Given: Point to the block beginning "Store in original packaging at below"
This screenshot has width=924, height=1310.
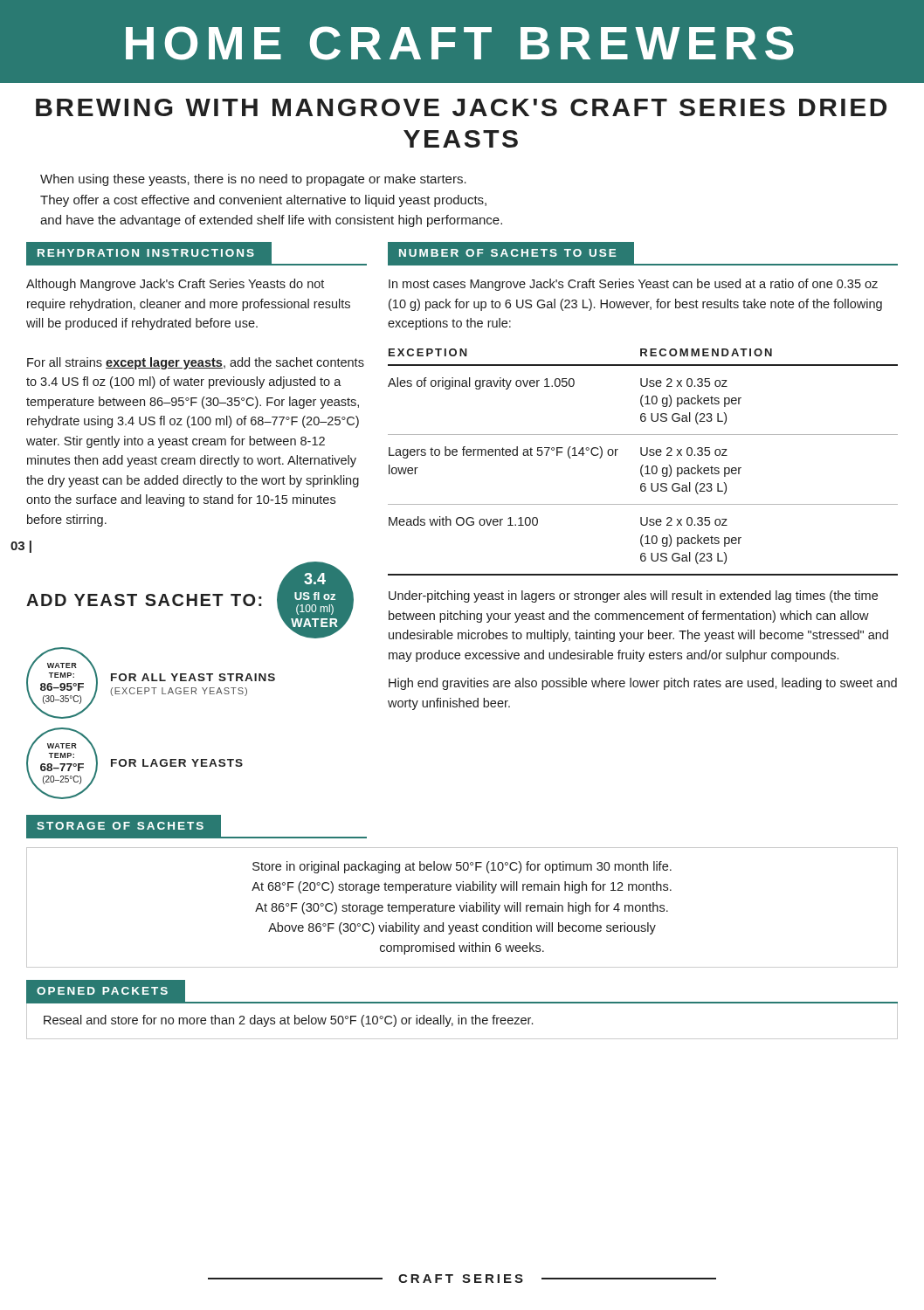Looking at the screenshot, I should (x=462, y=907).
